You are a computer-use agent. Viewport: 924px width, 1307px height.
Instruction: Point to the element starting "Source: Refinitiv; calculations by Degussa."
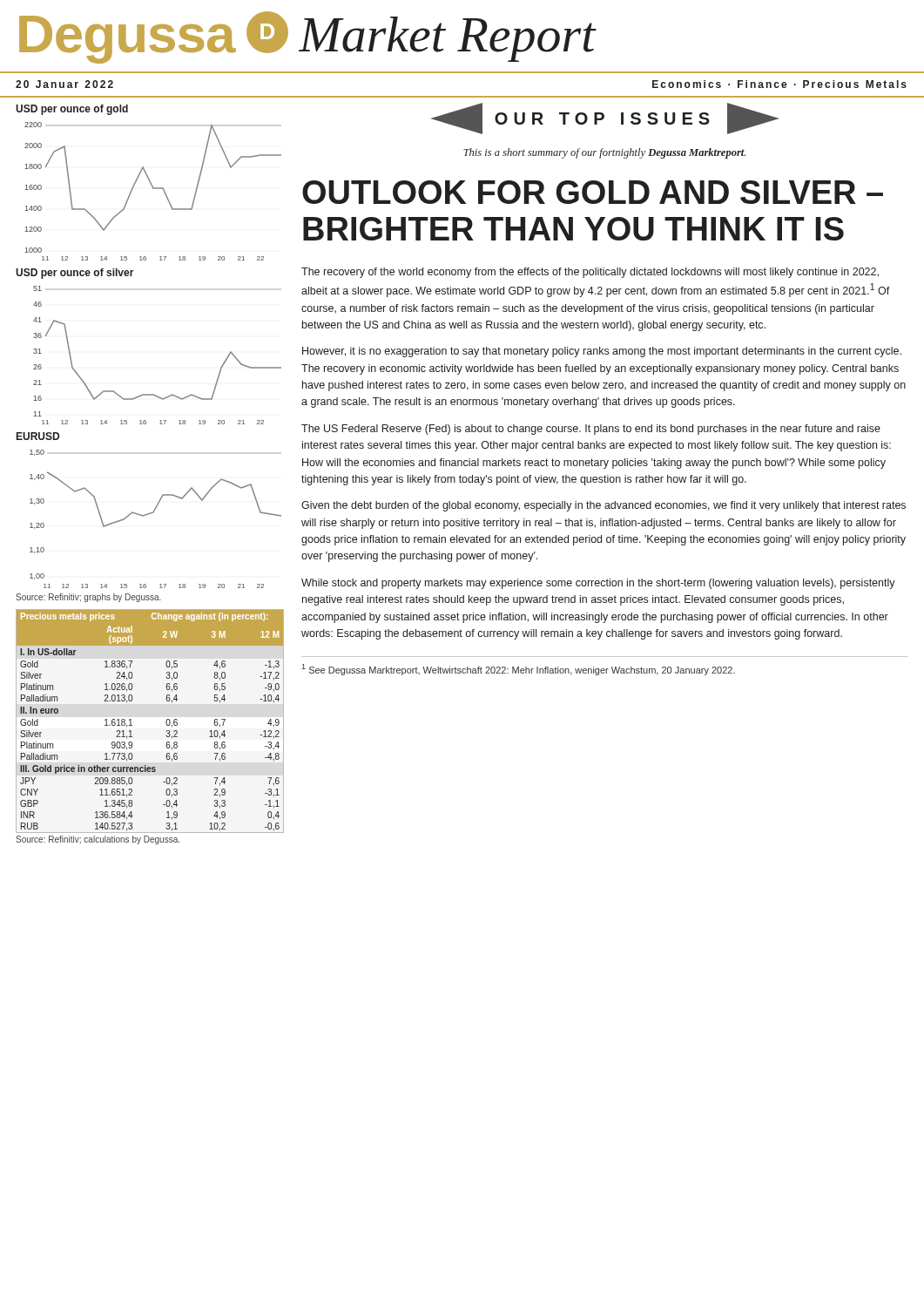point(98,840)
